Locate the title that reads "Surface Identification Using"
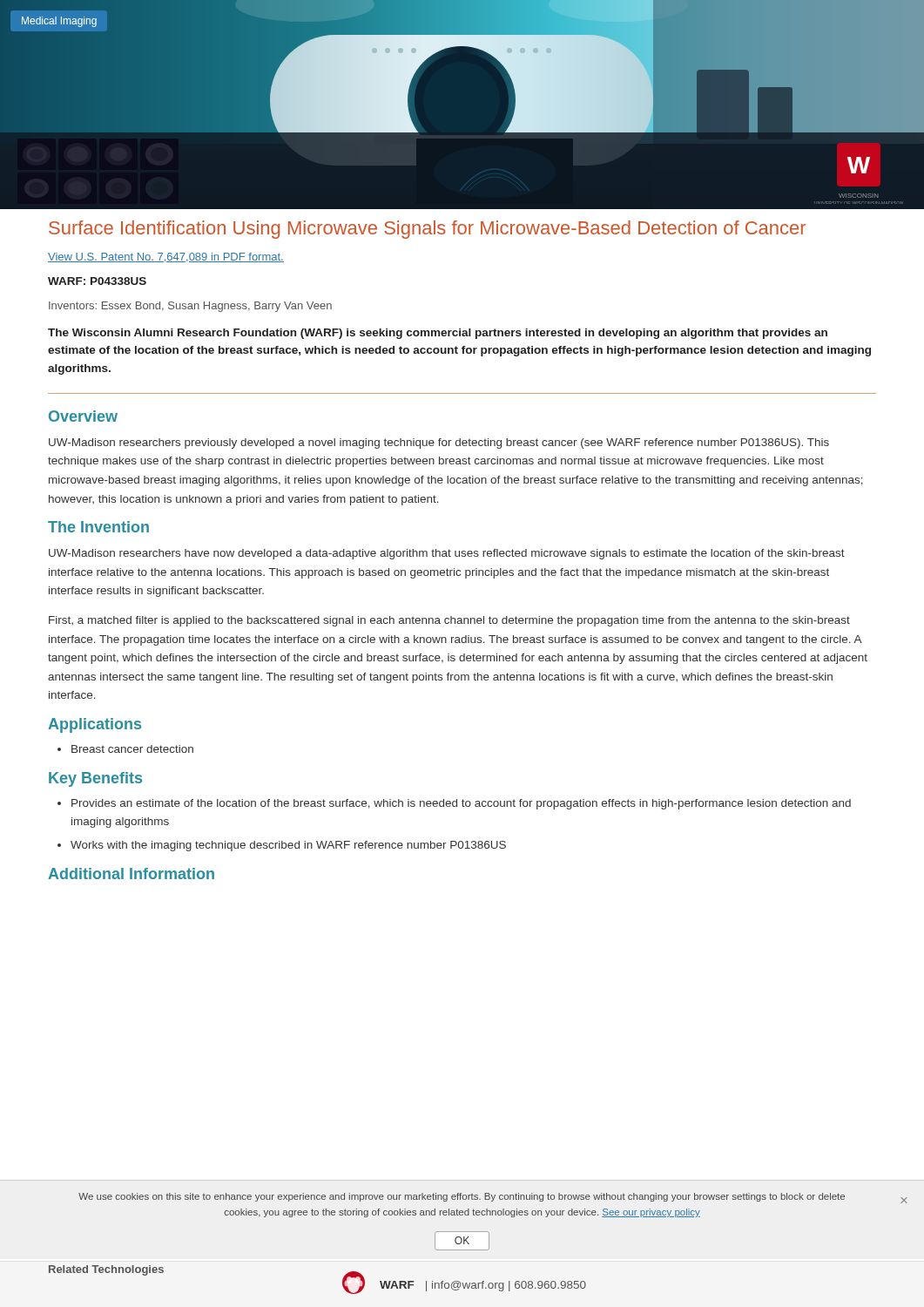The image size is (924, 1307). pyautogui.click(x=462, y=229)
